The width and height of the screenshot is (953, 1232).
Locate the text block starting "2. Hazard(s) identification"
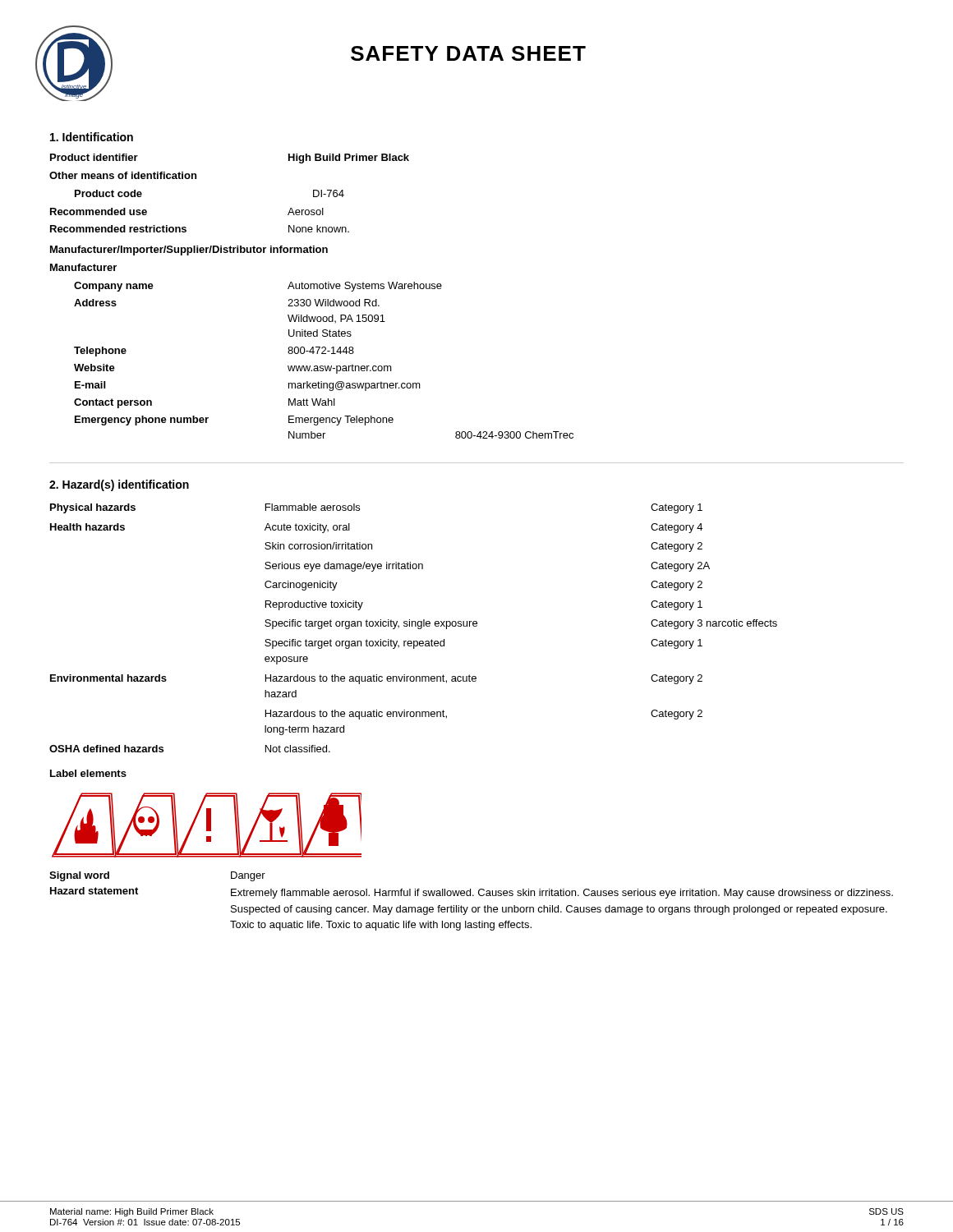point(119,485)
